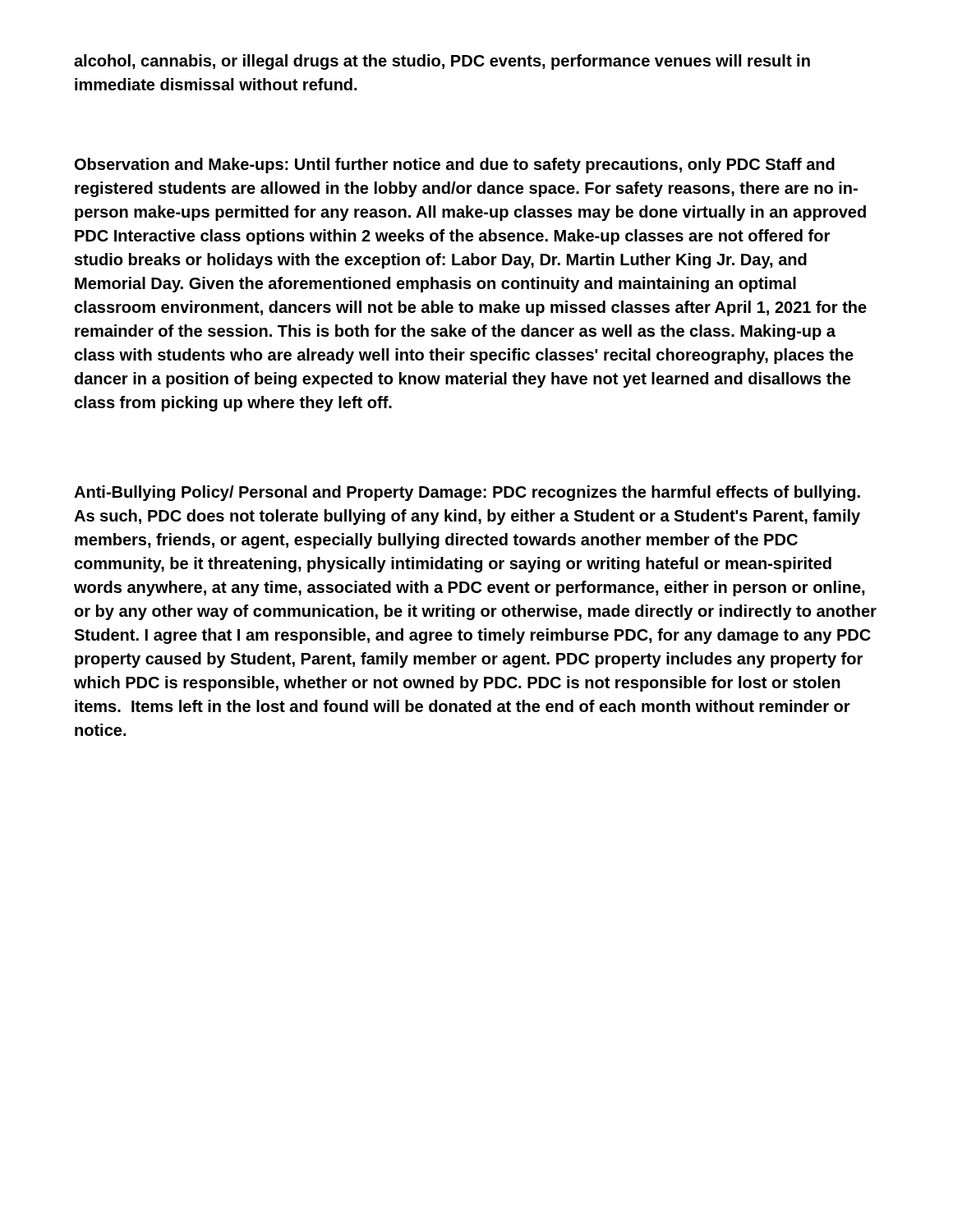Viewport: 953px width, 1232px height.
Task: Where is the passage that starts "Anti-Bullying Policy/ Personal and Property Damage: PDC"?
Action: 475,611
